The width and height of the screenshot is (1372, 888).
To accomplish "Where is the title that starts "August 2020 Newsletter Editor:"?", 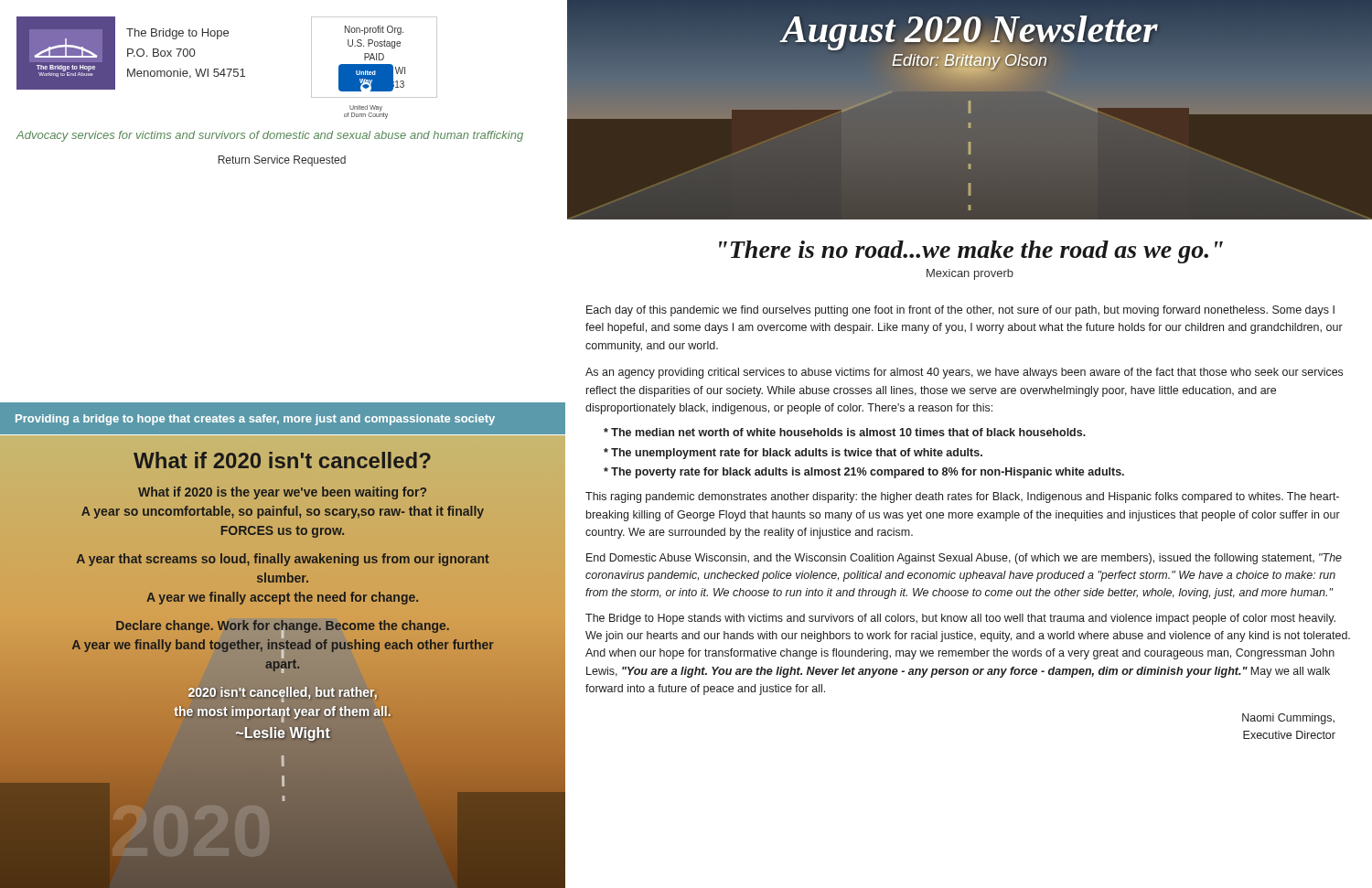I will point(970,39).
